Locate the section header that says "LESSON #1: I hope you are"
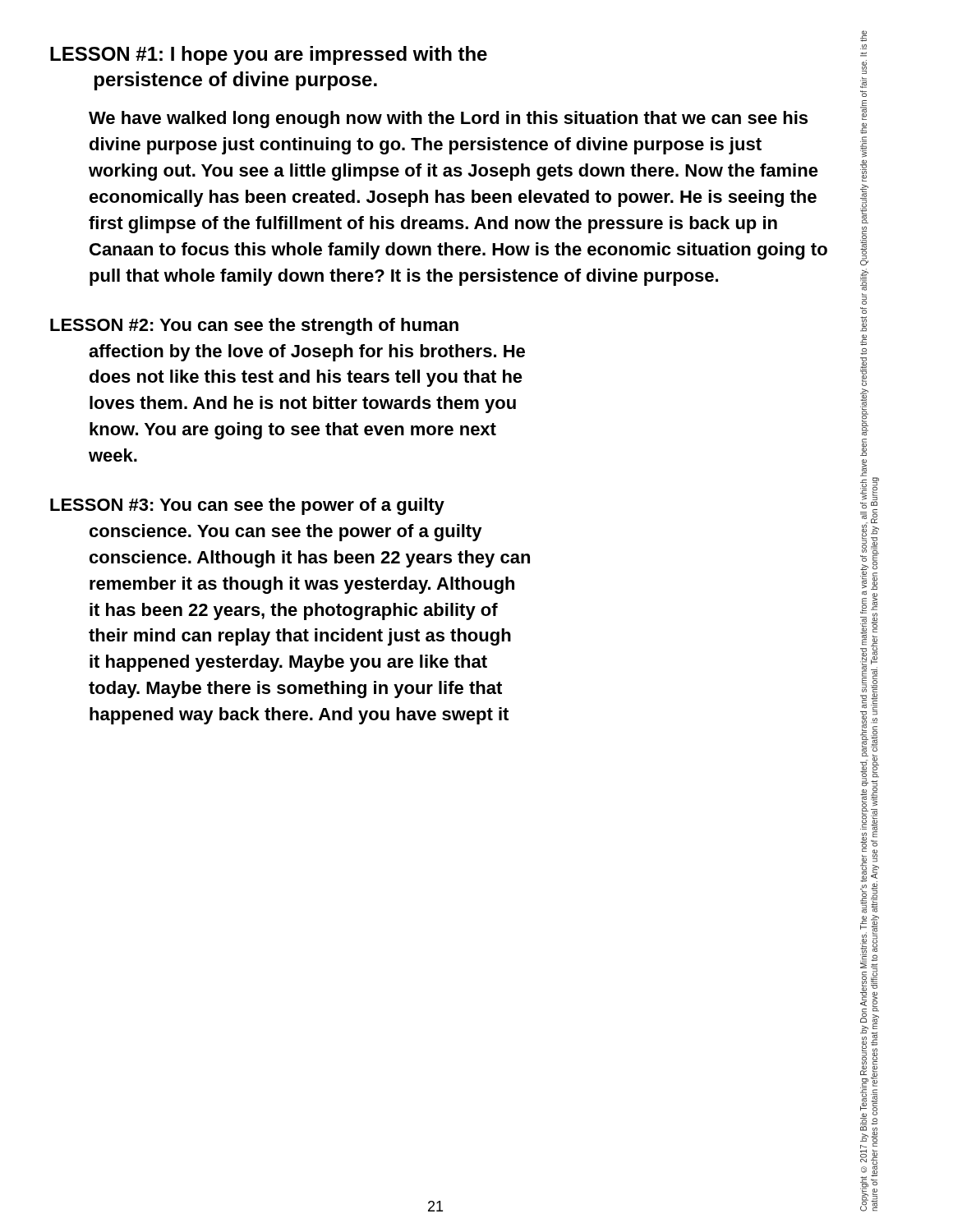The width and height of the screenshot is (953, 1232). [268, 67]
